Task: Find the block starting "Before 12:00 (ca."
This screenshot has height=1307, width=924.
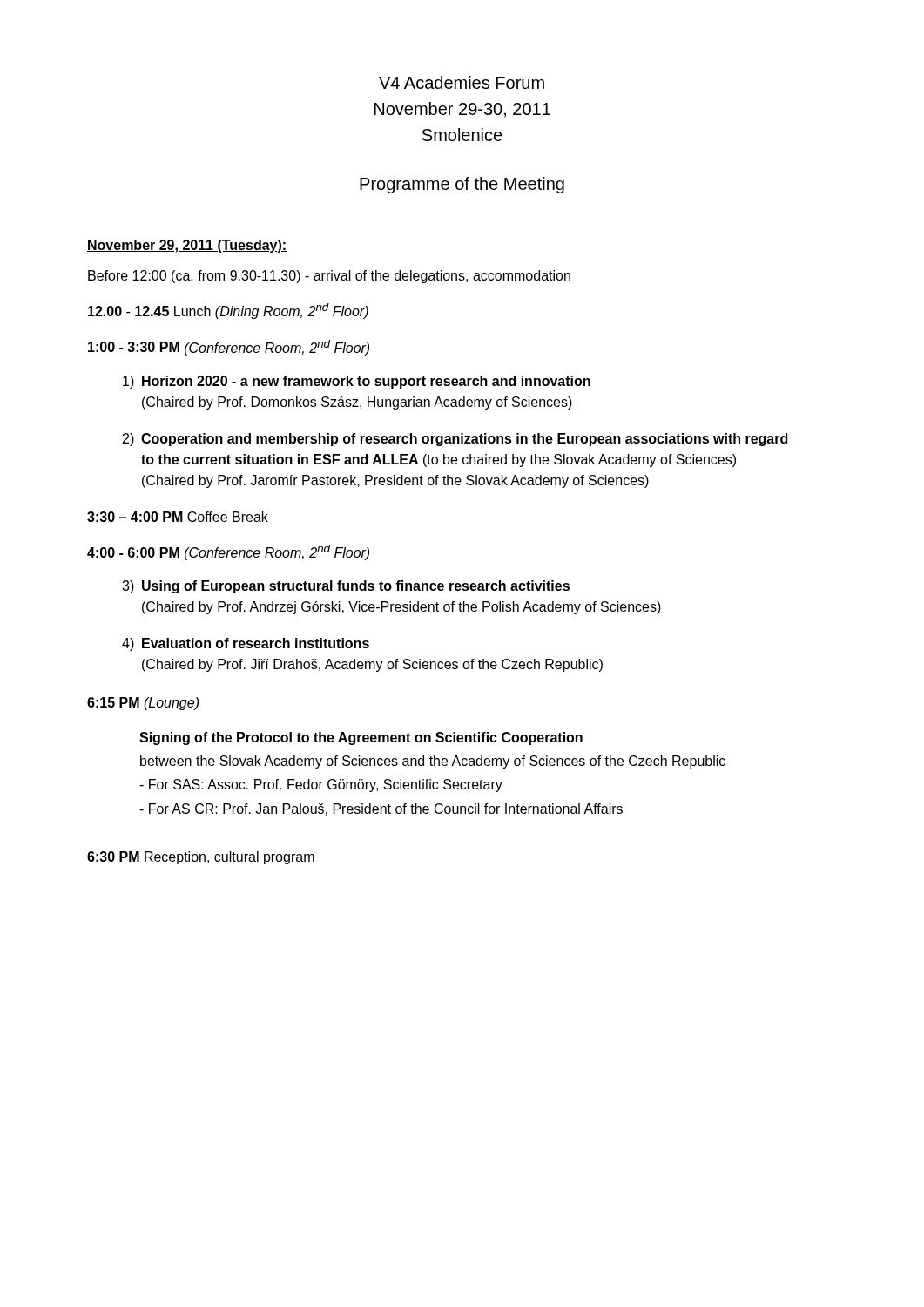Action: tap(329, 276)
